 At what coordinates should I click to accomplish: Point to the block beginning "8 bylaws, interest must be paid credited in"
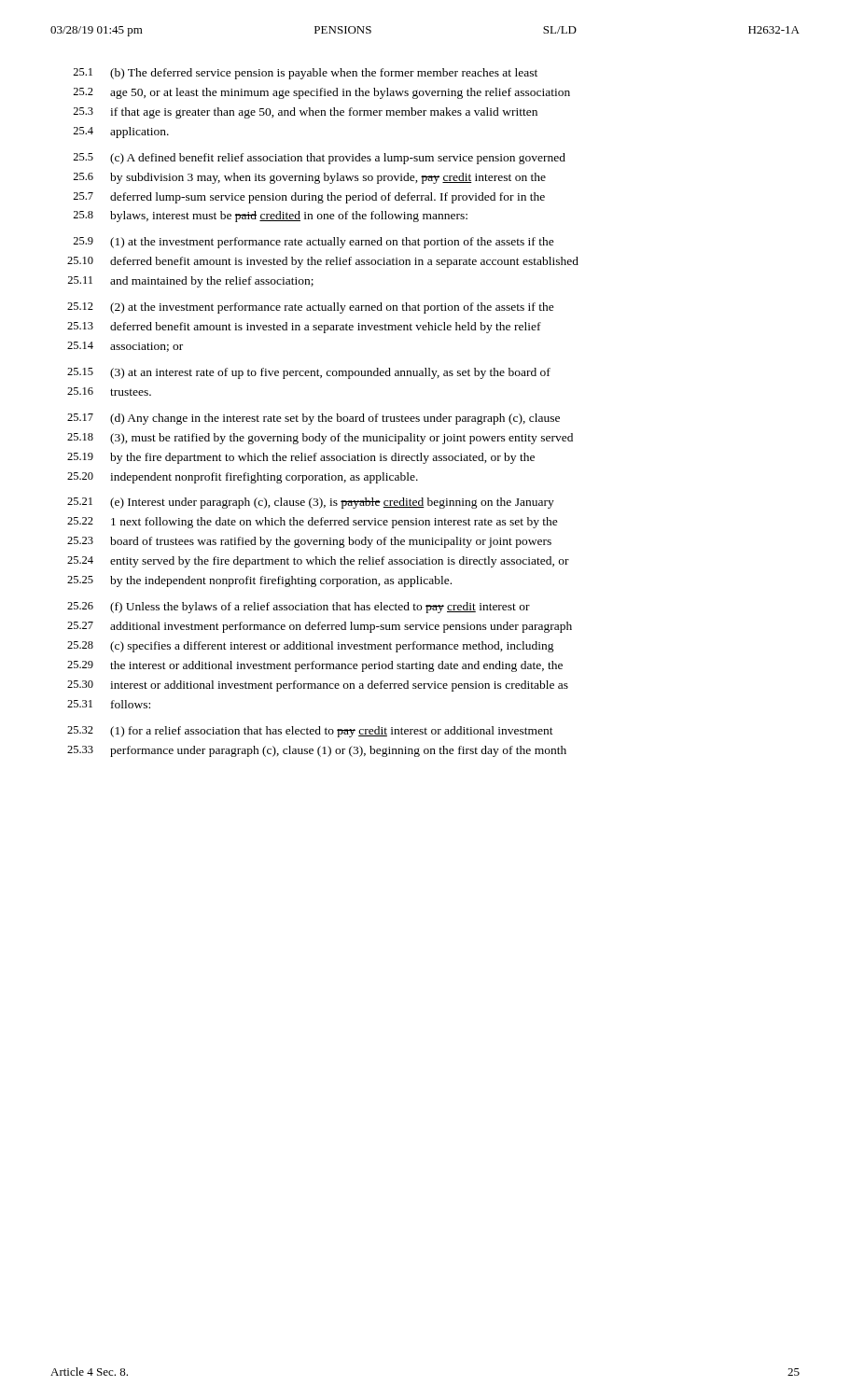click(425, 216)
